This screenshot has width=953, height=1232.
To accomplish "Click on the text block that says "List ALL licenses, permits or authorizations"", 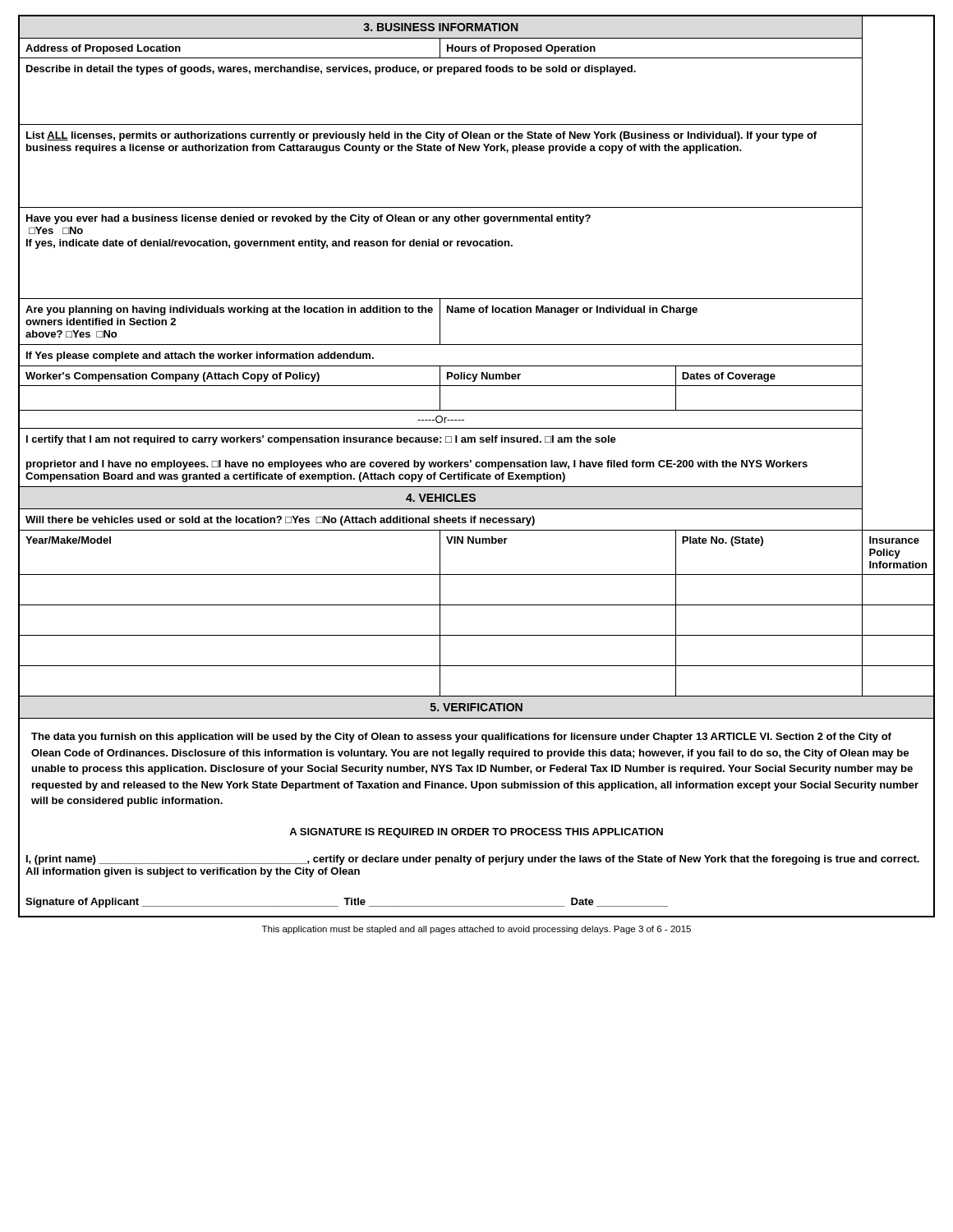I will pyautogui.click(x=421, y=141).
